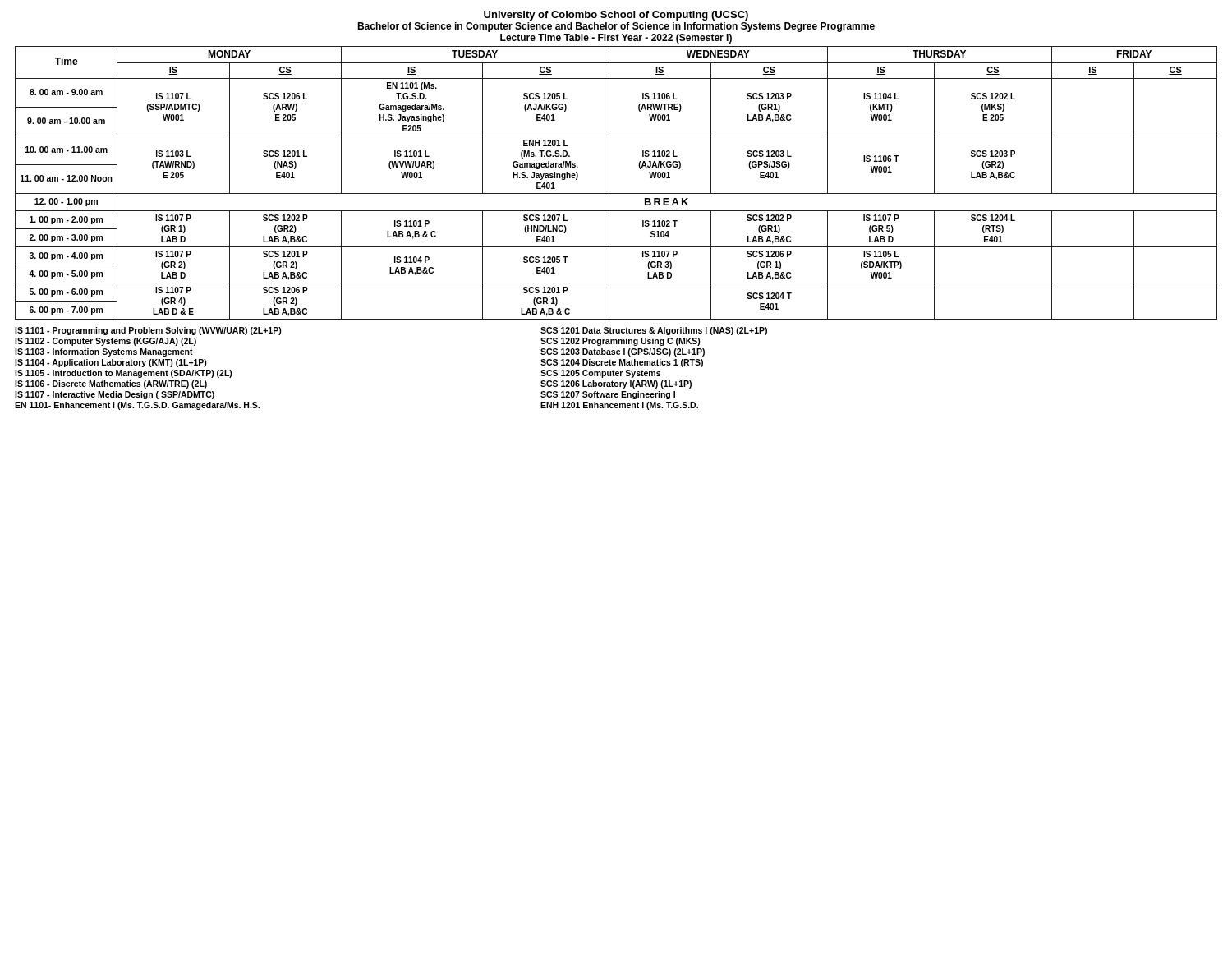Find the table that mentions "SCS 1202 P (GR1)"
This screenshot has height=953, width=1232.
pyautogui.click(x=616, y=183)
